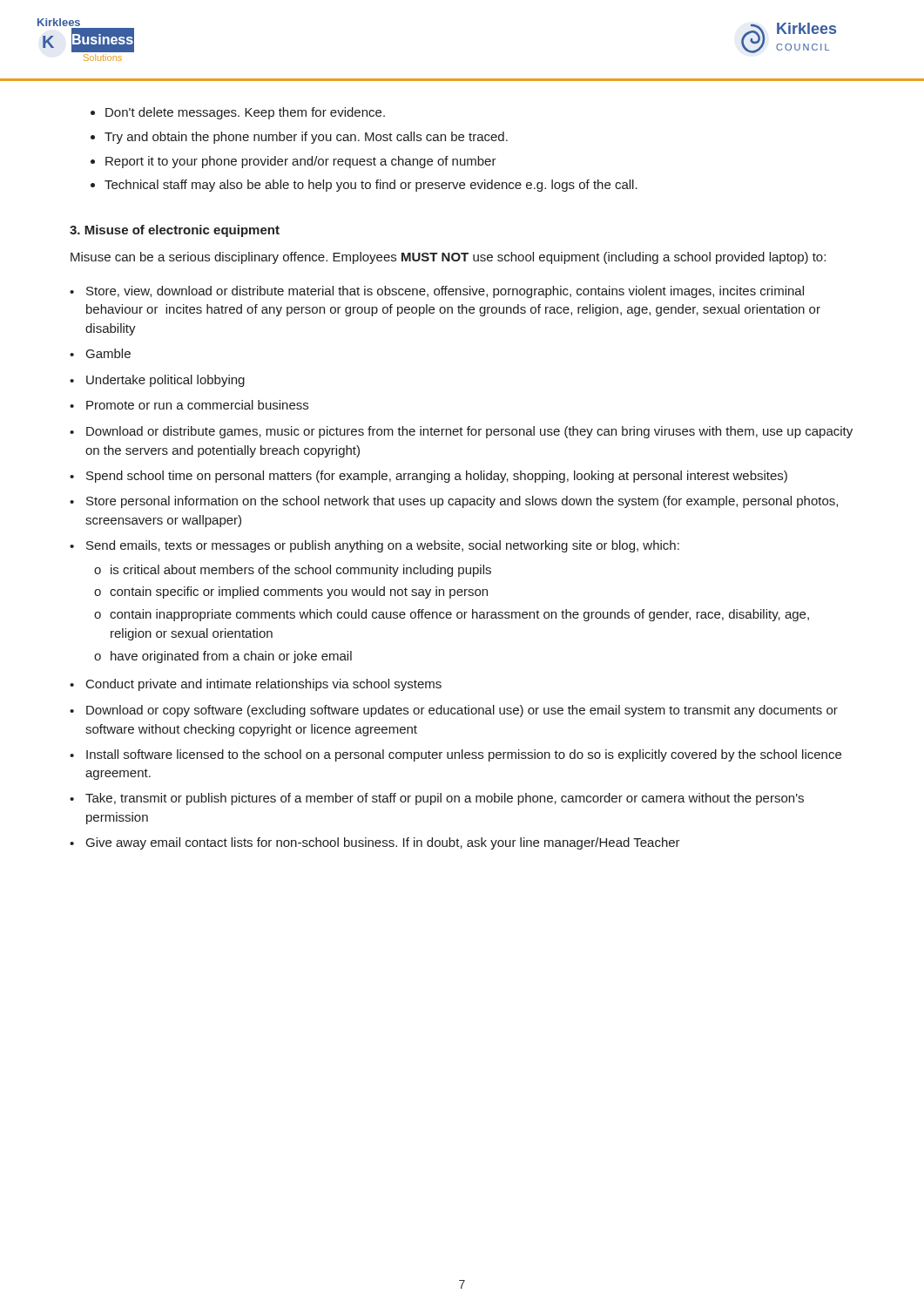Navigate to the element starting "• Undertake political lobbying"
This screenshot has height=1307, width=924.
pos(157,380)
